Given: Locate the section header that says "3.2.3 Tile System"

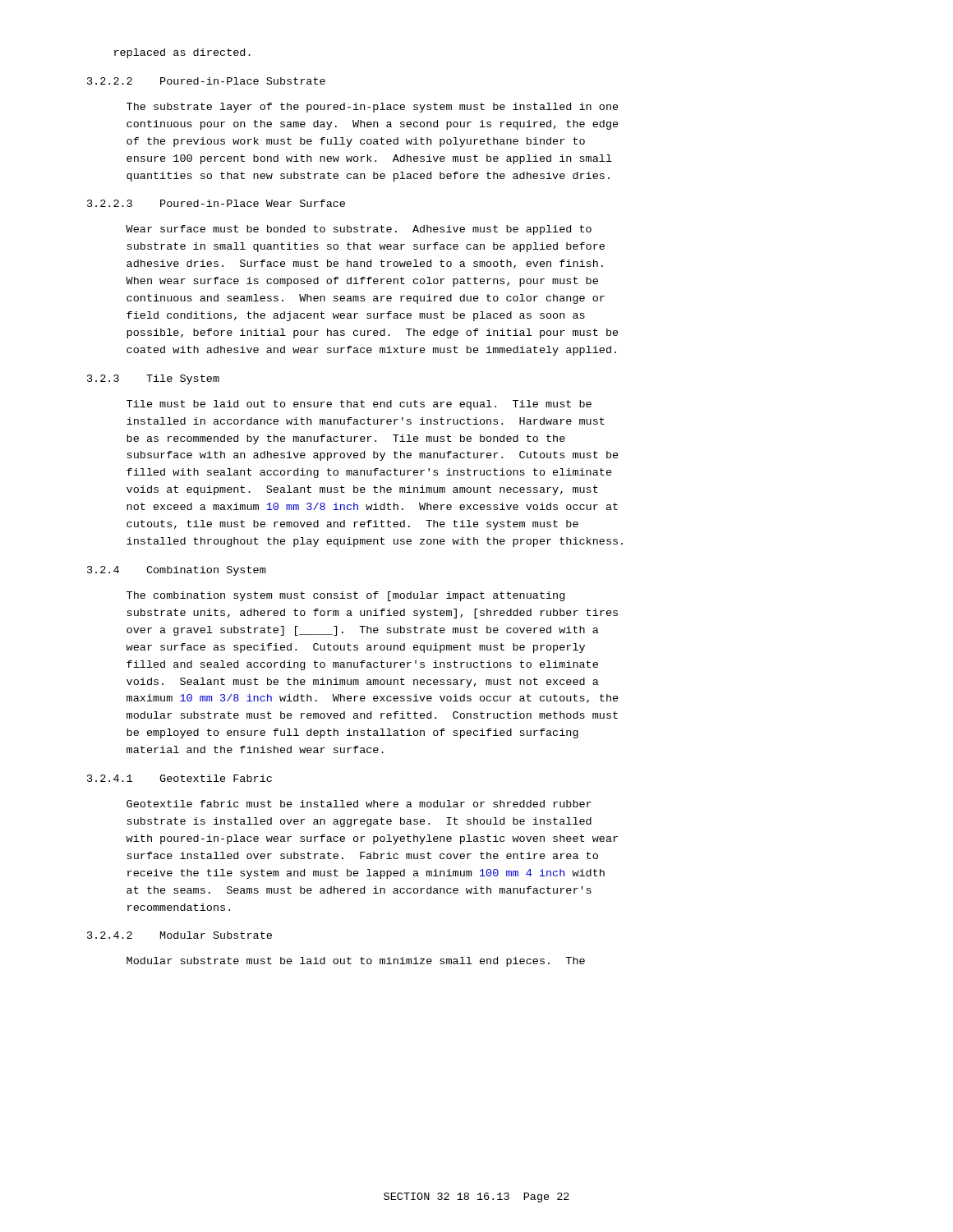Looking at the screenshot, I should (153, 379).
